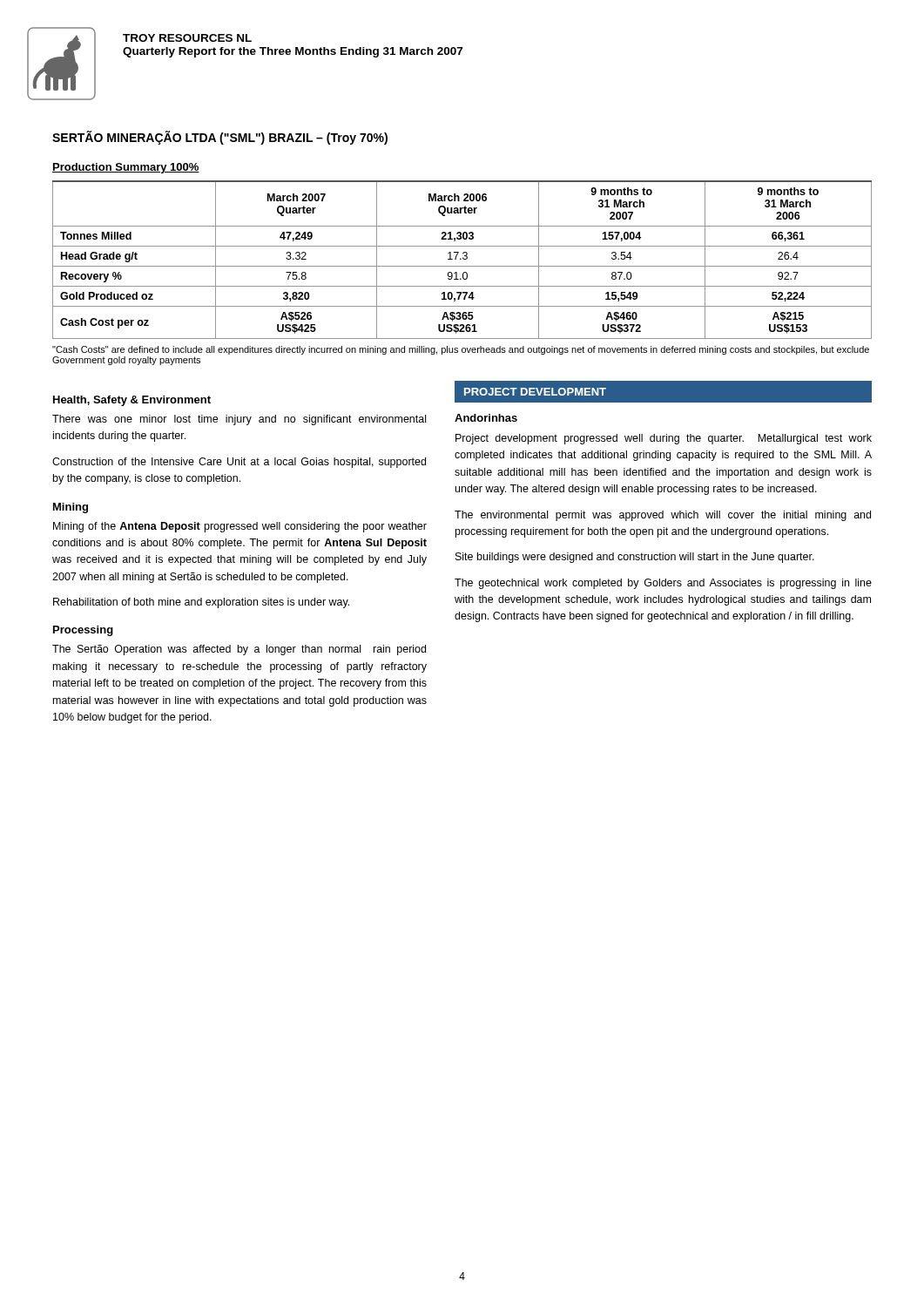
Task: Select the text block with the text "There was one minor lost"
Action: coord(240,428)
